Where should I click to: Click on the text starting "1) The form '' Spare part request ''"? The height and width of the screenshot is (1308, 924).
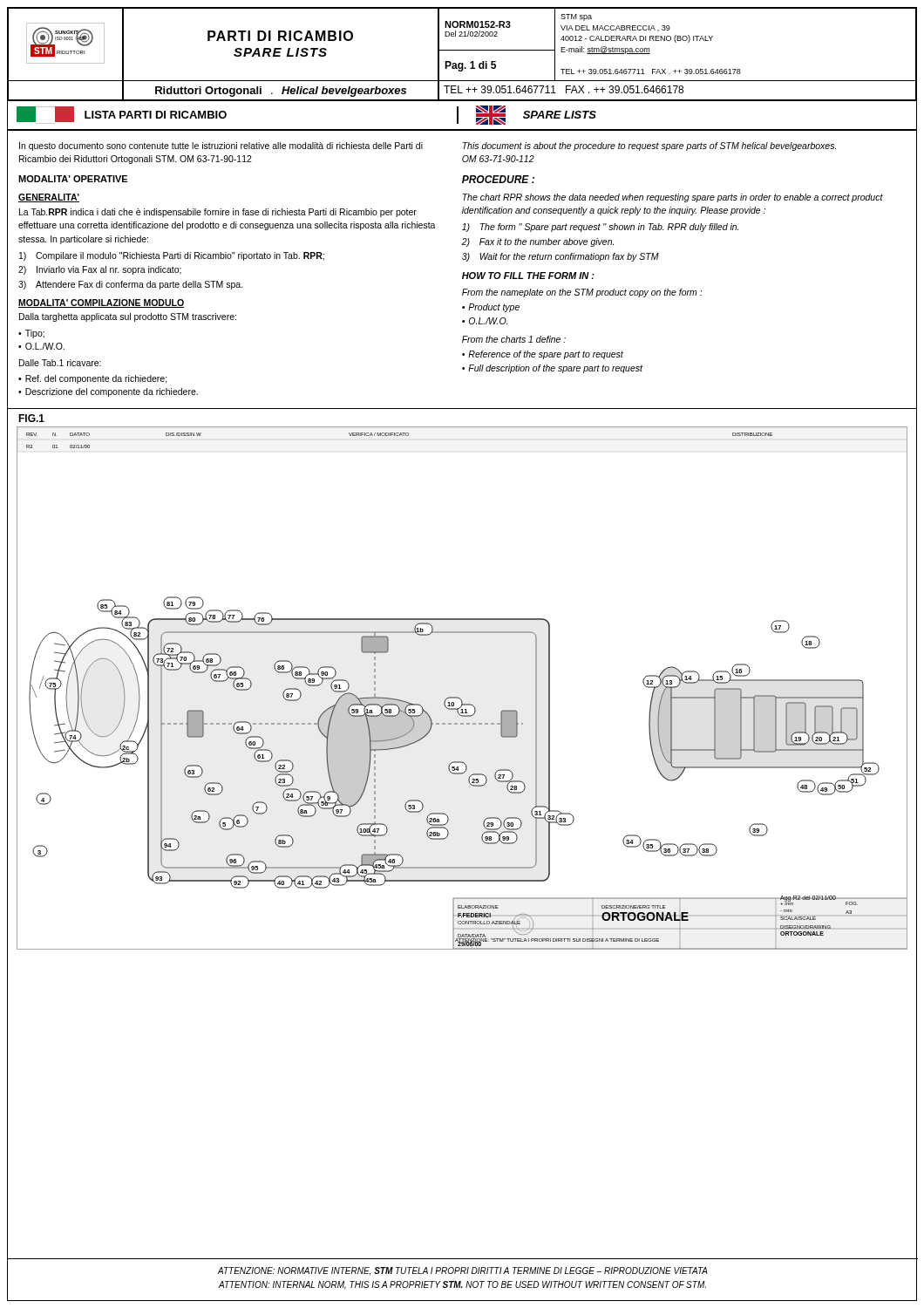point(601,227)
